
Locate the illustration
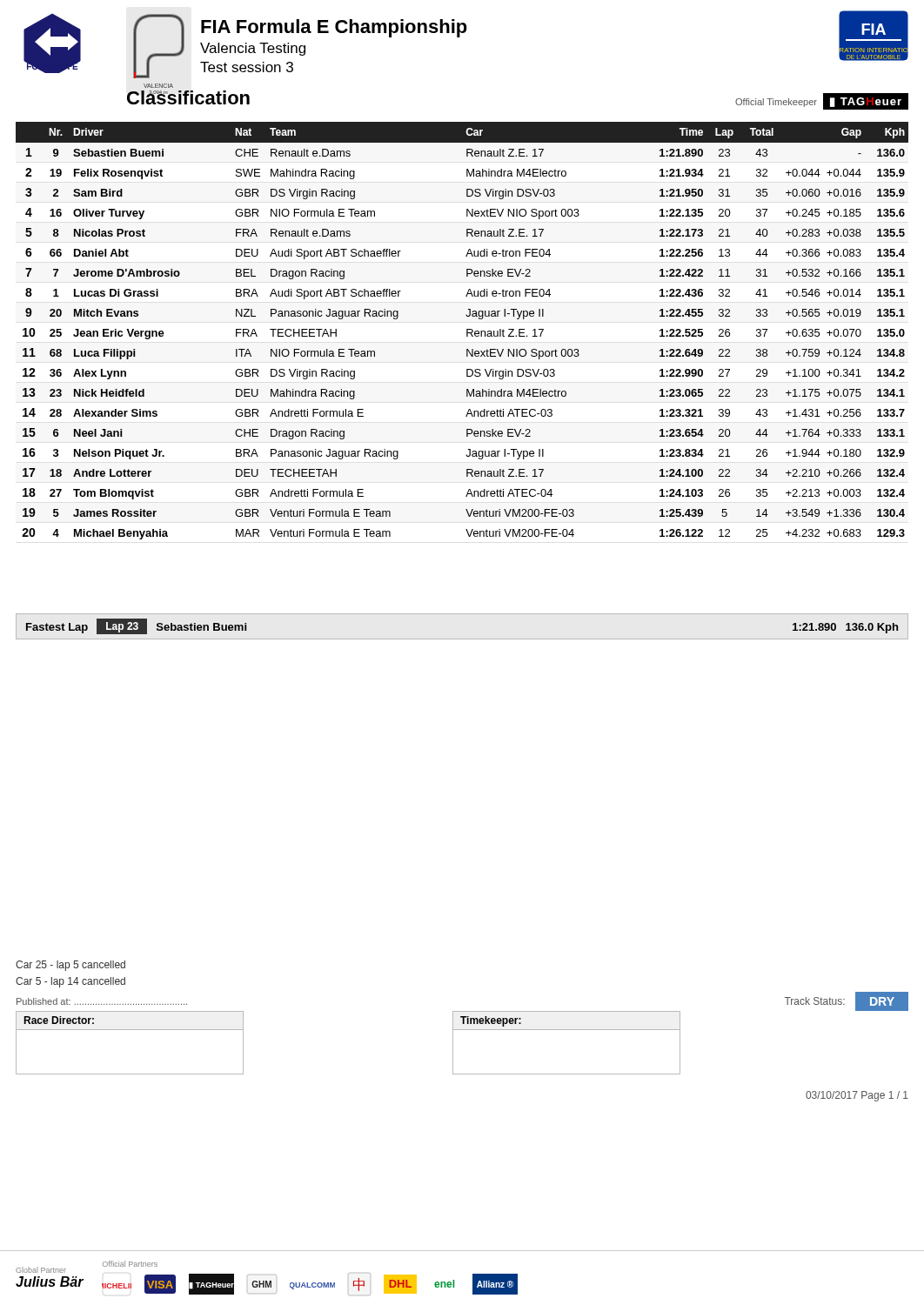[159, 50]
